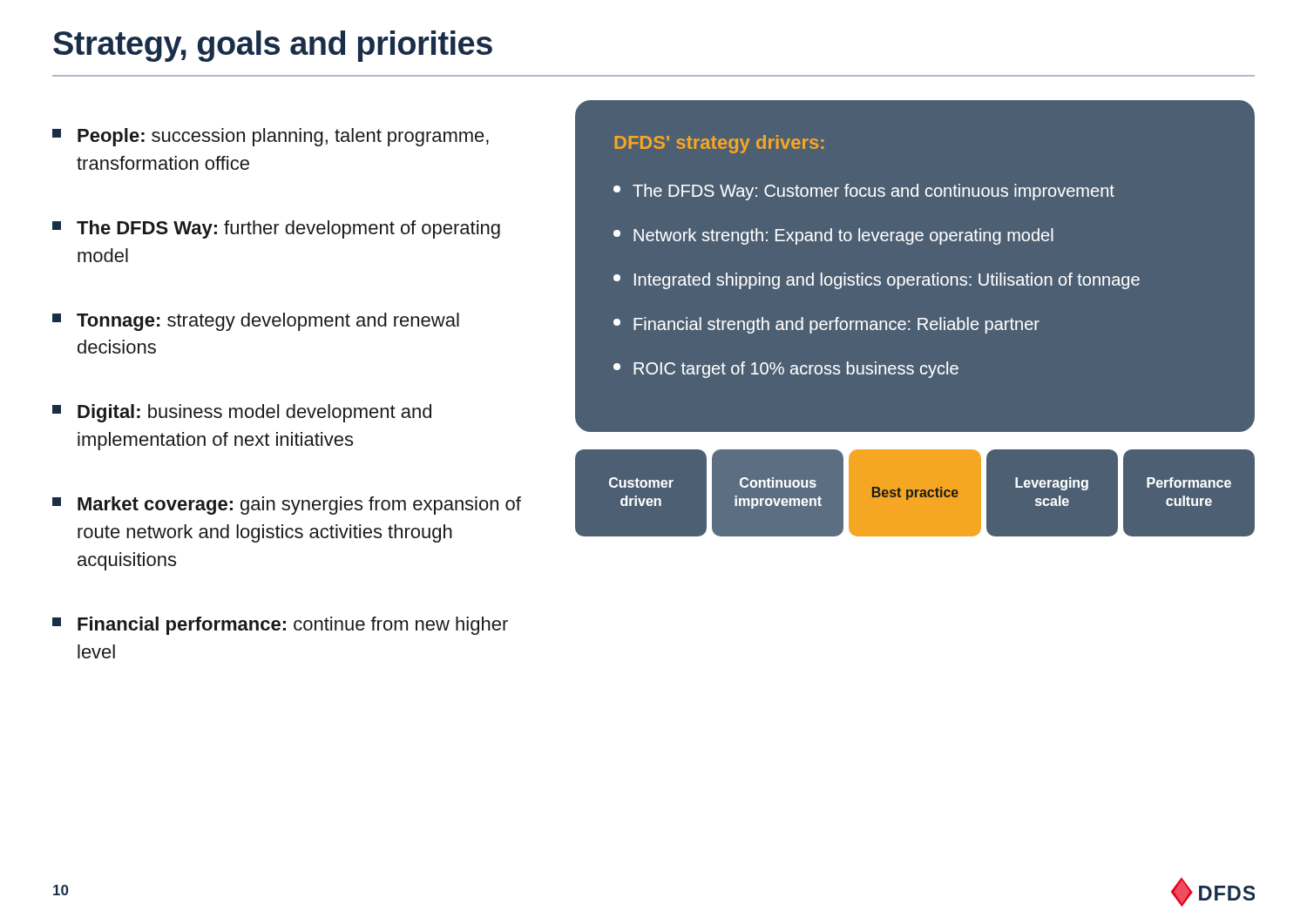Select the logo
The width and height of the screenshot is (1307, 924).
click(1211, 892)
